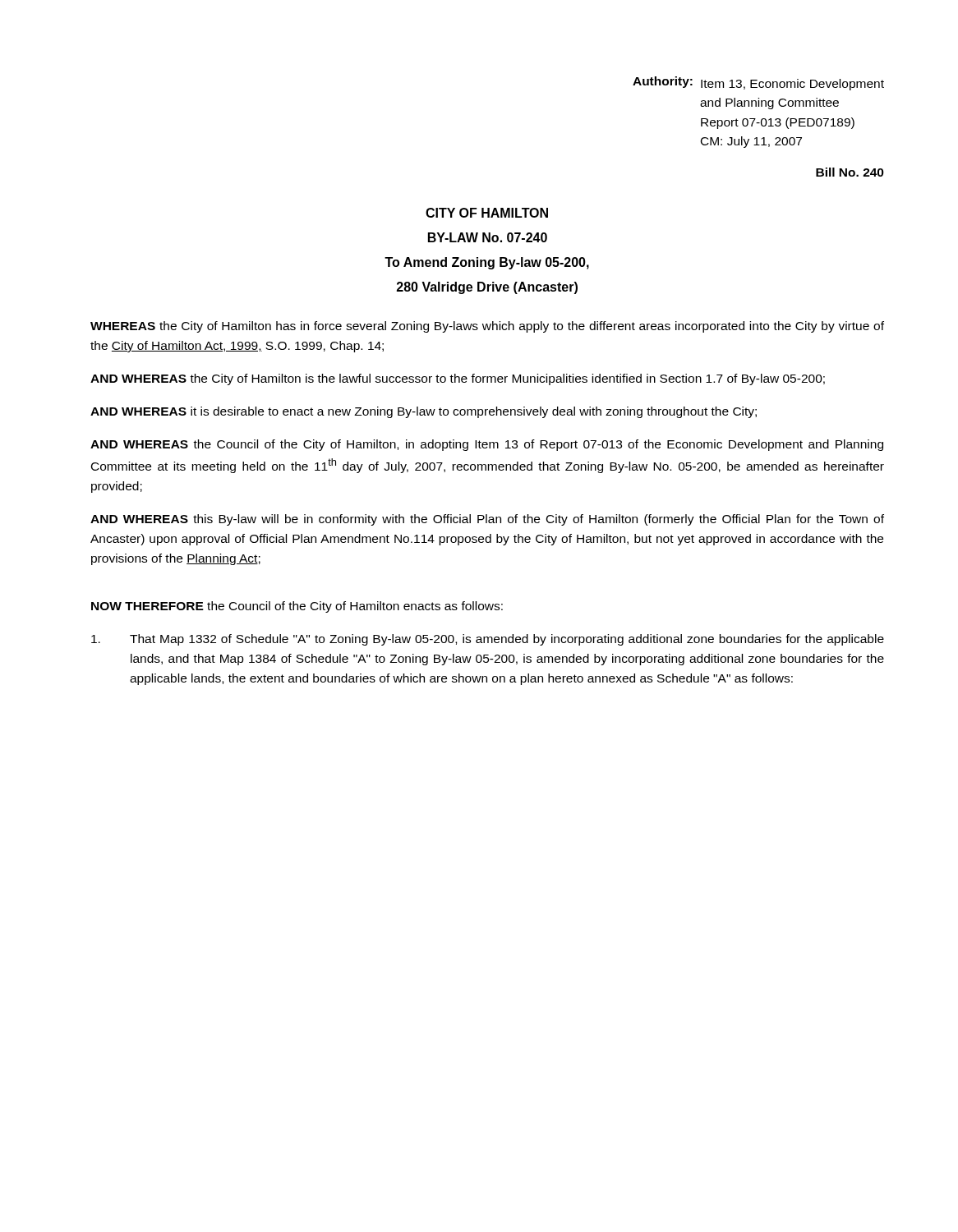The height and width of the screenshot is (1232, 958).
Task: Navigate to the region starting "AND WHEREAS this By-law will be in conformity"
Action: point(487,539)
